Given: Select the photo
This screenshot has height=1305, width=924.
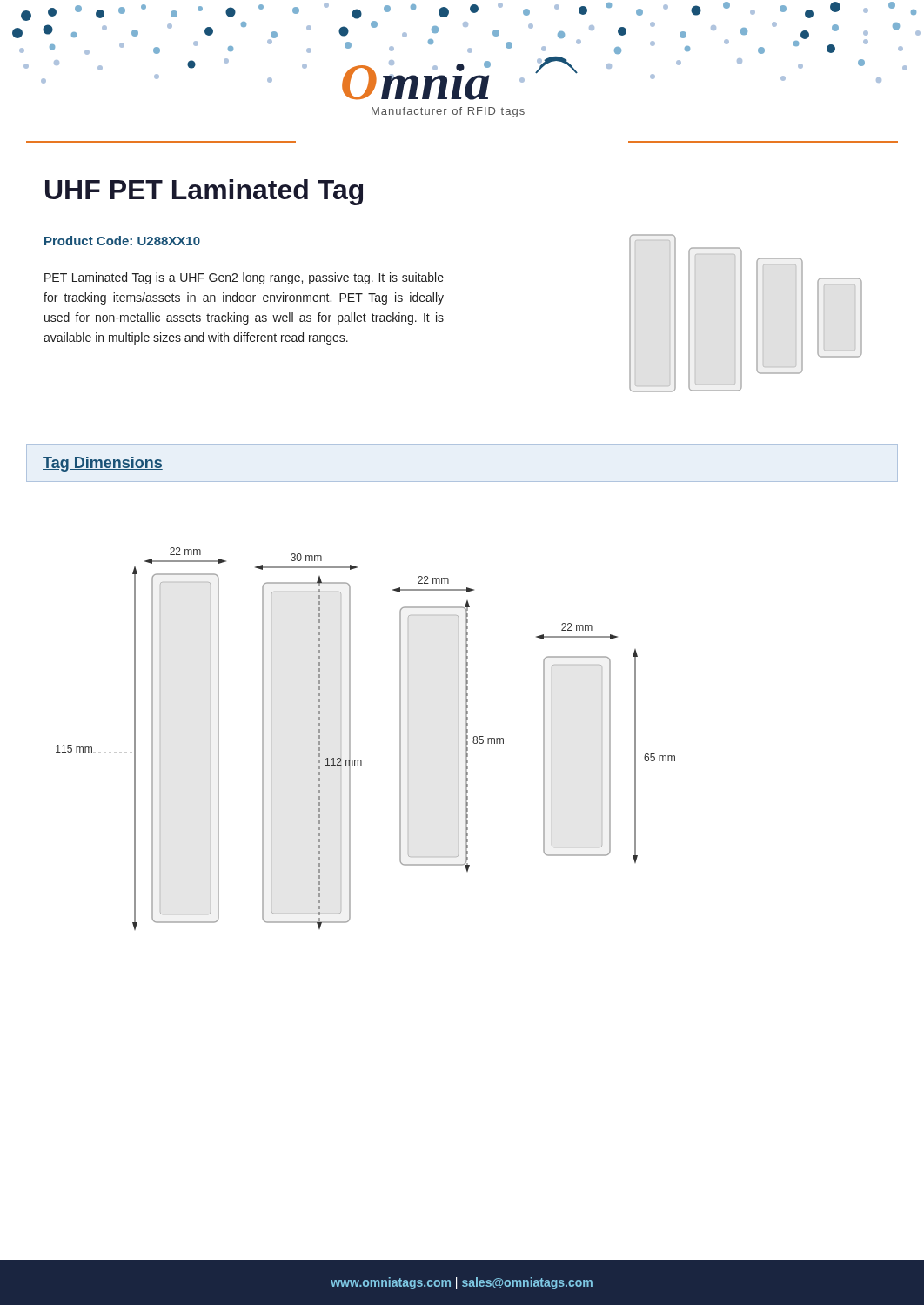Looking at the screenshot, I should [746, 318].
